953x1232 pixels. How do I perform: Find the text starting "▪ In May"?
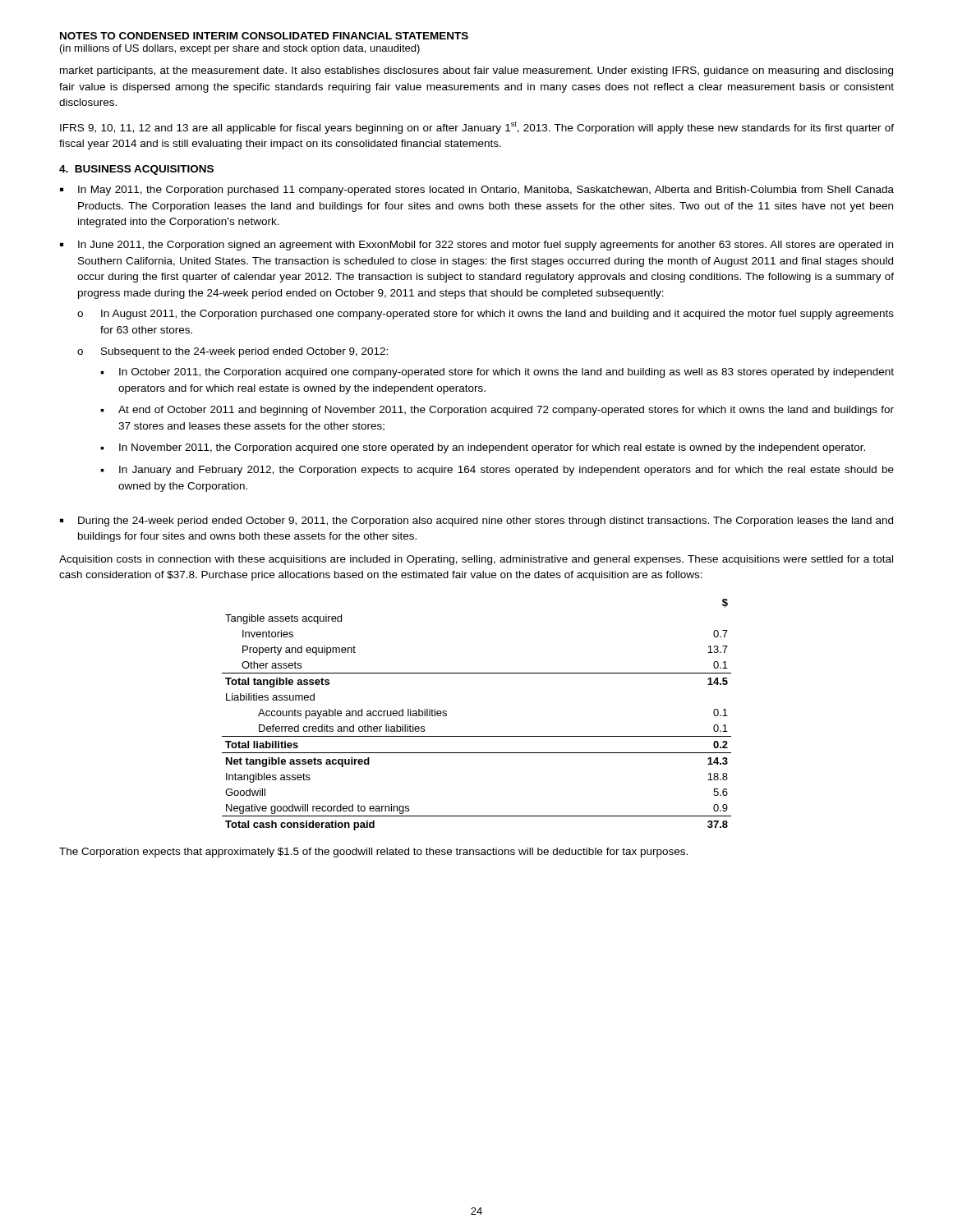476,206
